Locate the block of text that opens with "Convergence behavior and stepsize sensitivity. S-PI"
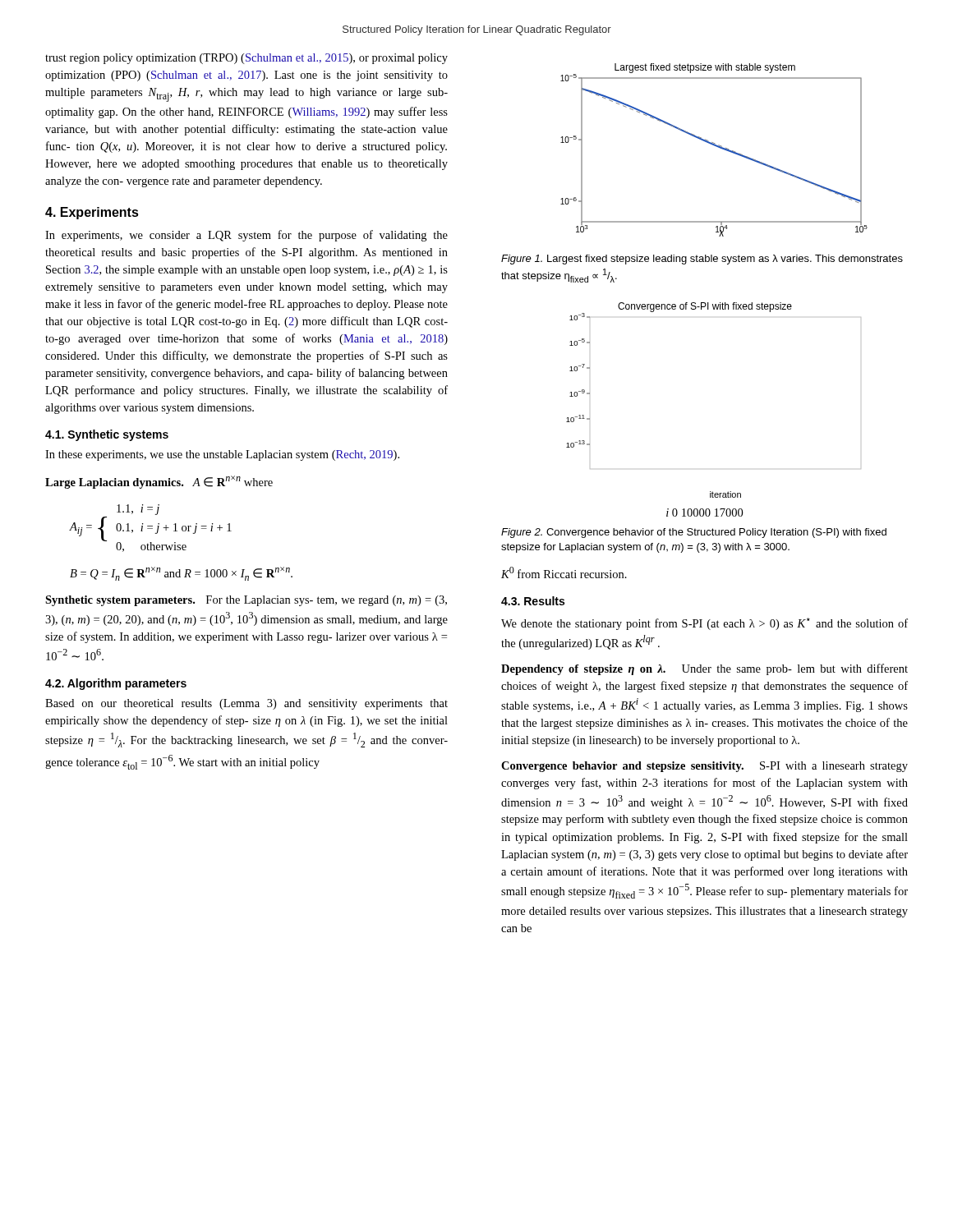This screenshot has height=1232, width=953. (x=705, y=847)
